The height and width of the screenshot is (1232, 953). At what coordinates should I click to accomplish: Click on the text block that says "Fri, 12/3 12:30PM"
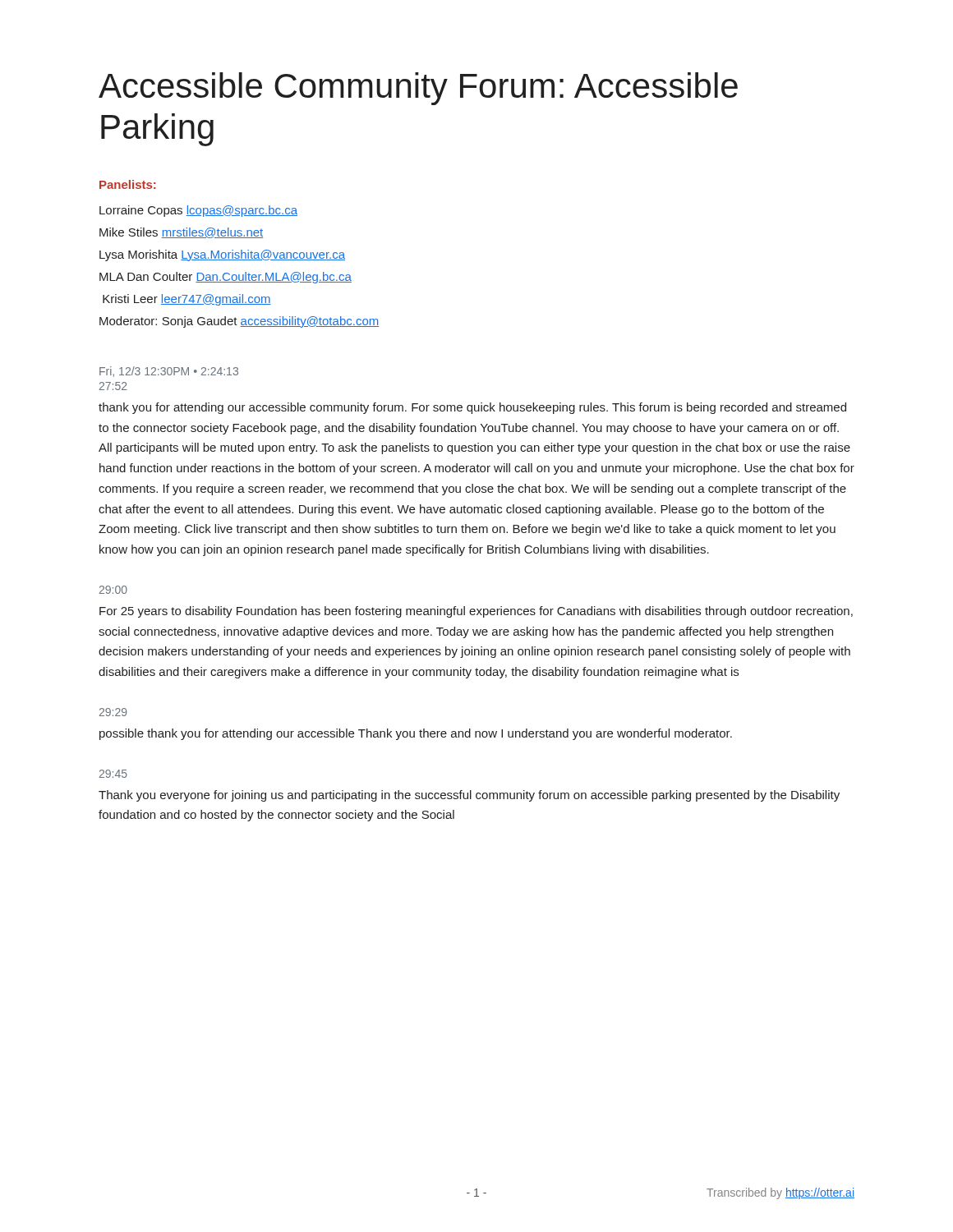click(169, 371)
